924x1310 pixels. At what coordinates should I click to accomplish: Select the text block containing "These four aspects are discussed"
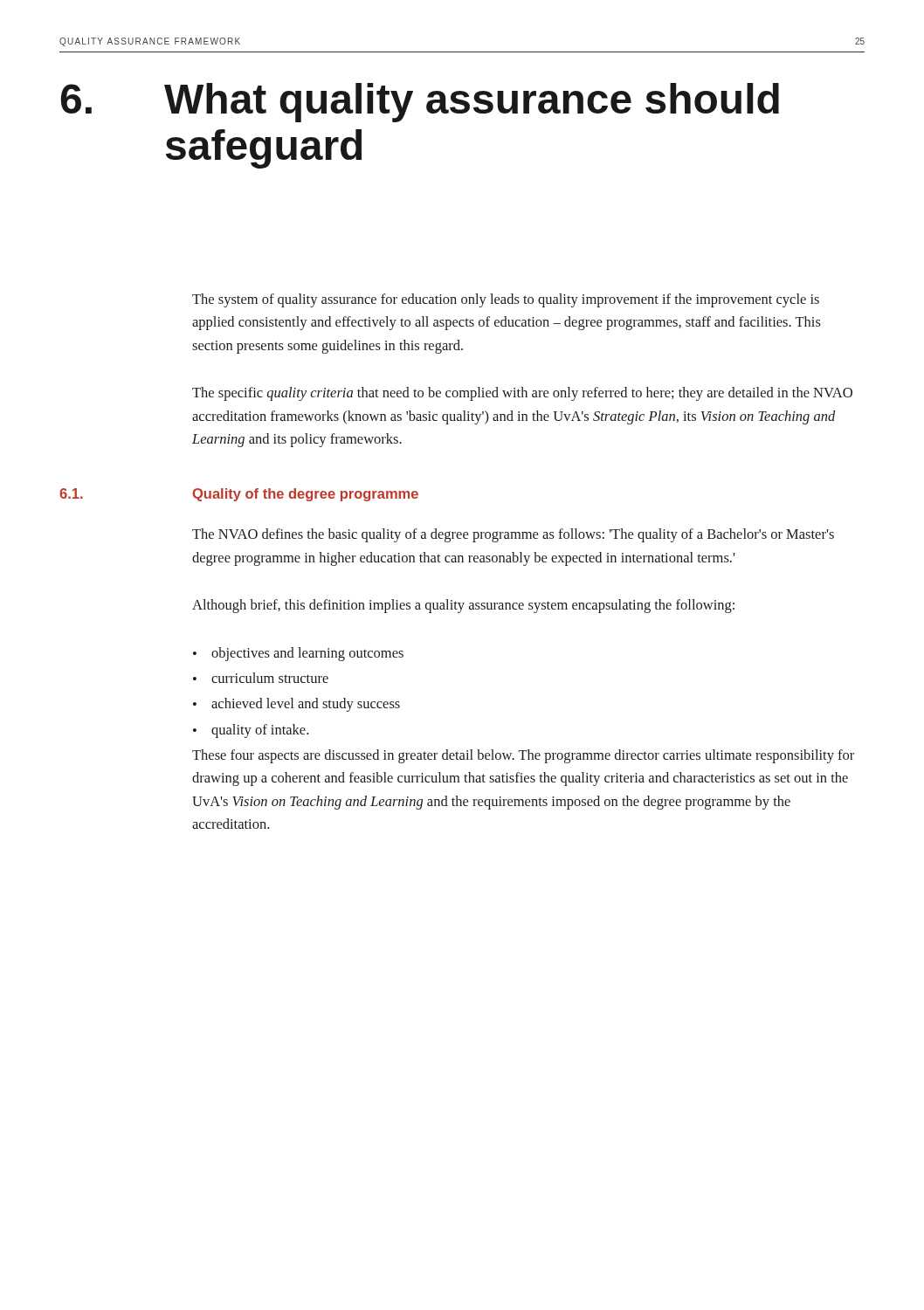(523, 790)
